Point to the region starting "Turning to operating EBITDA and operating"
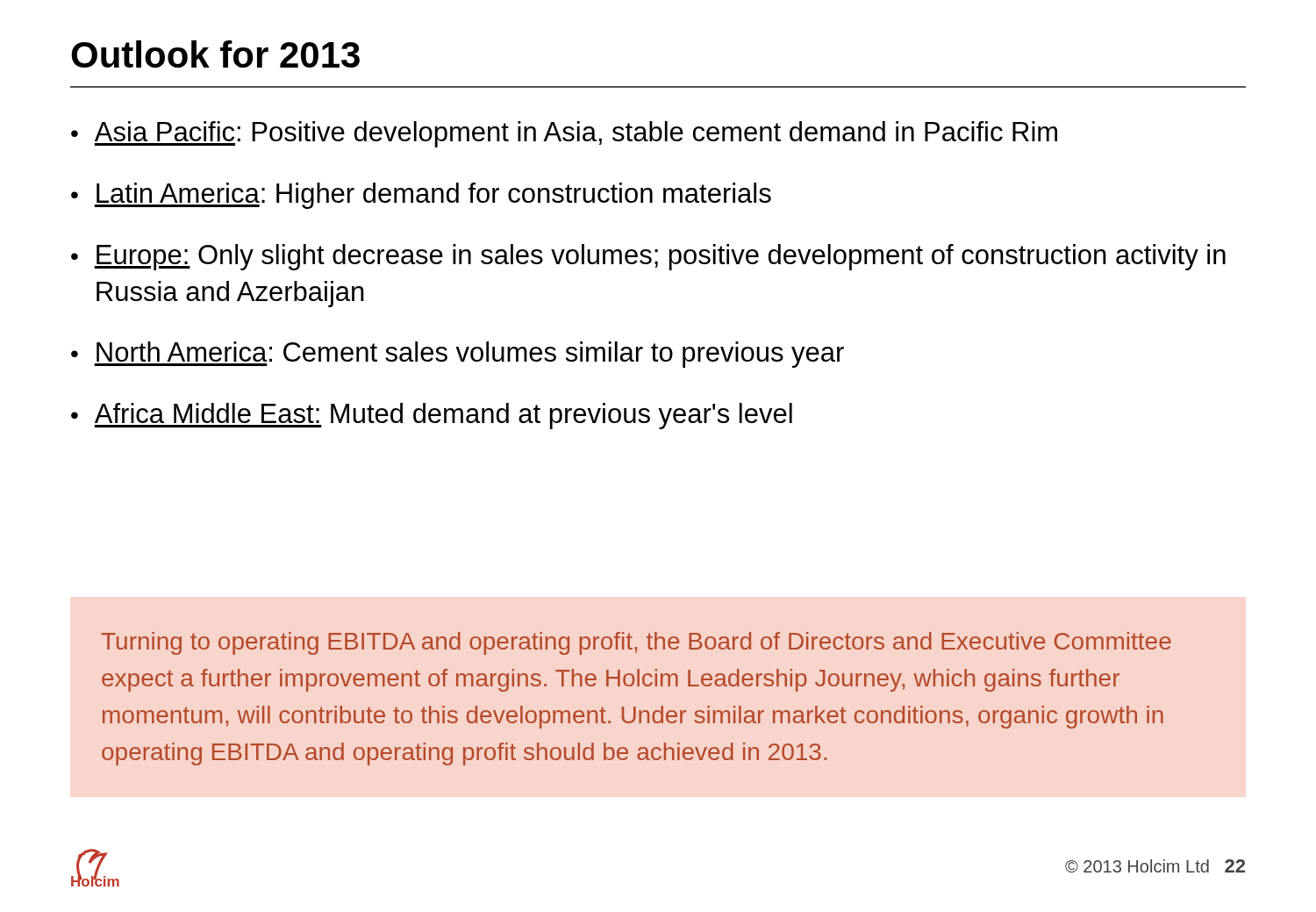1316x912 pixels. (x=658, y=697)
